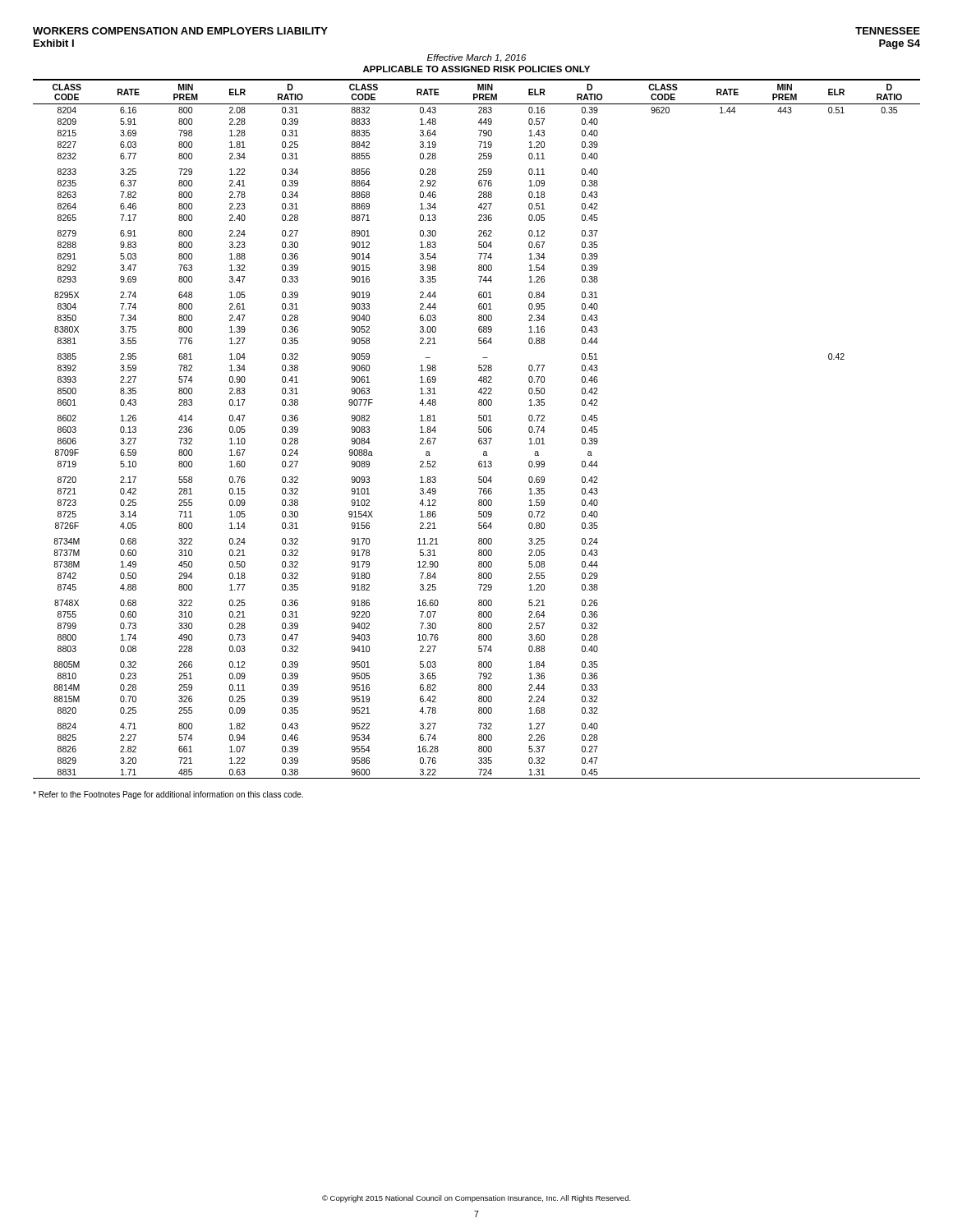Click on the region starting "Effective March 1, 2016"
This screenshot has height=1232, width=953.
[x=476, y=58]
